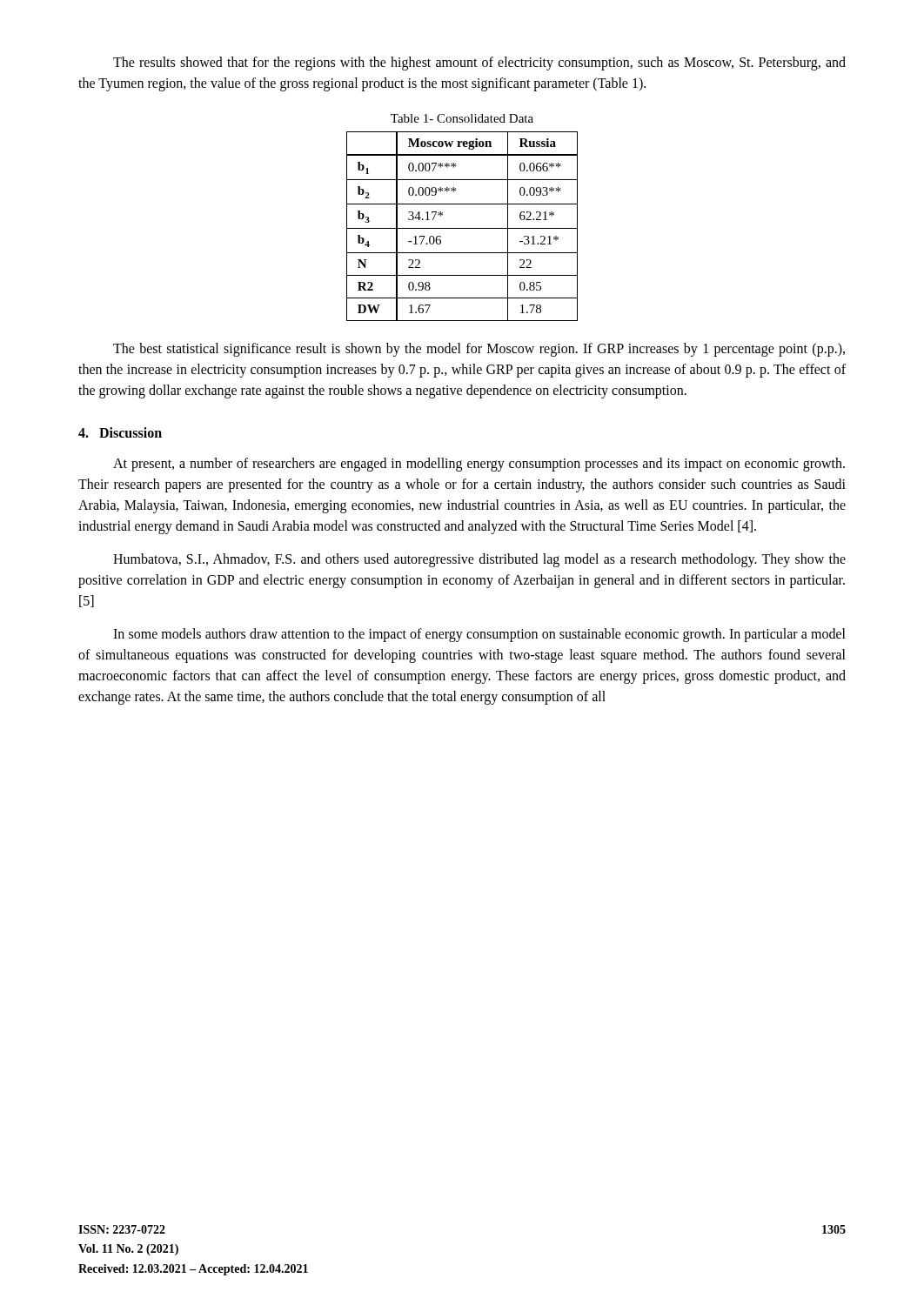
Task: Point to "Table 1- Consolidated Data"
Action: [462, 118]
